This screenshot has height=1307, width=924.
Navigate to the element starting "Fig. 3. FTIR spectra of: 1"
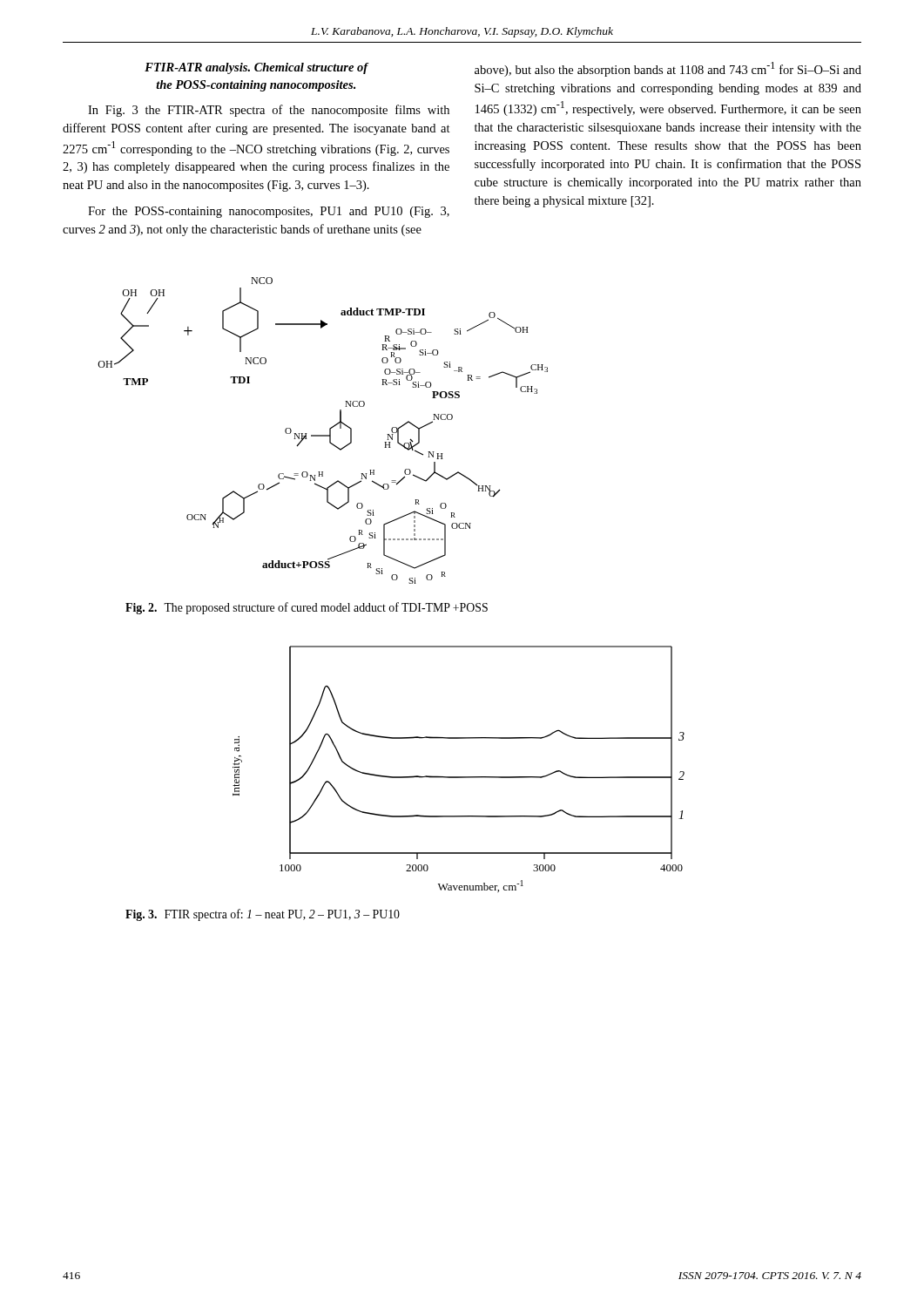(x=263, y=915)
